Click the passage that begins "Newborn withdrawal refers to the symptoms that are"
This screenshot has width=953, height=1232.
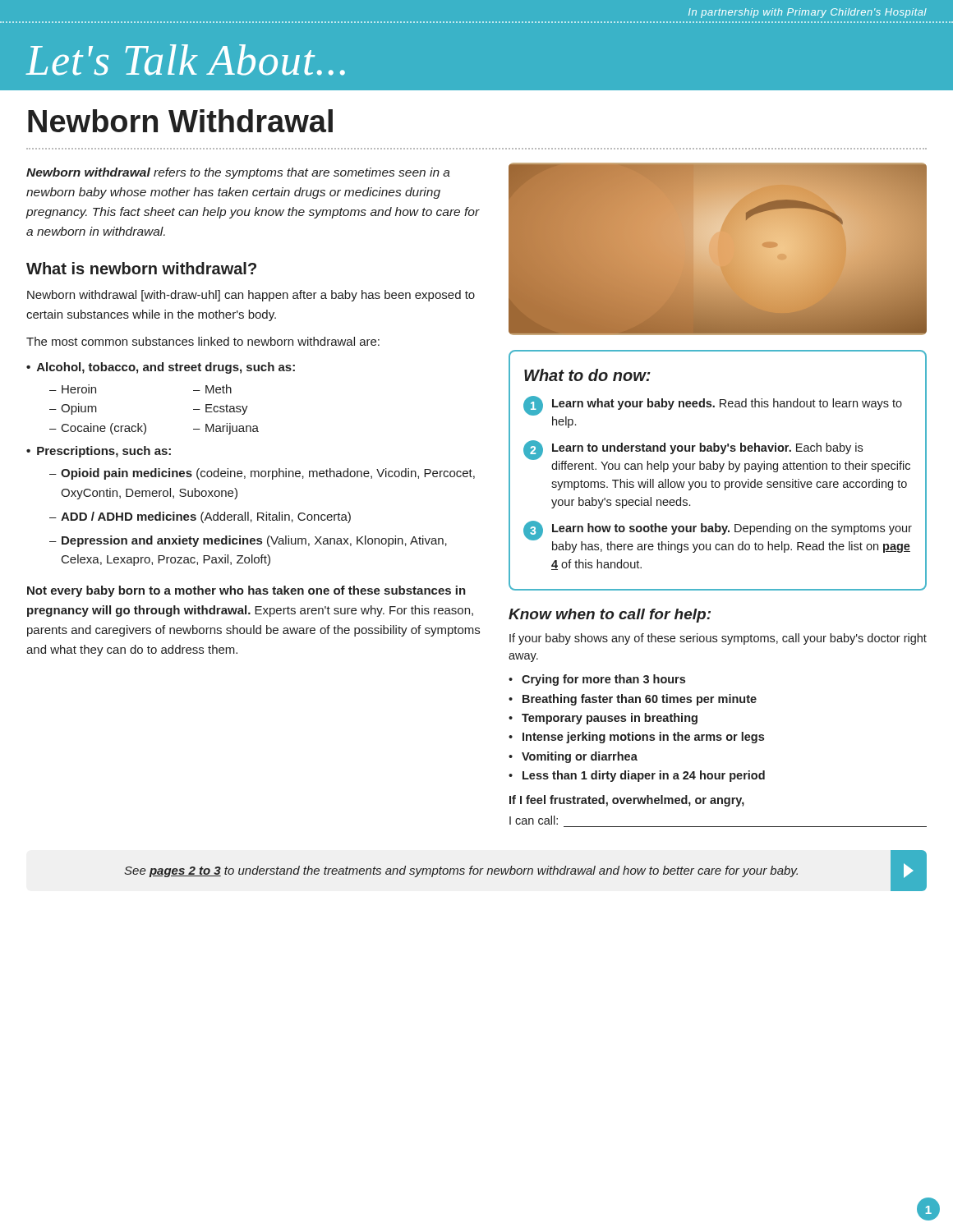253,202
